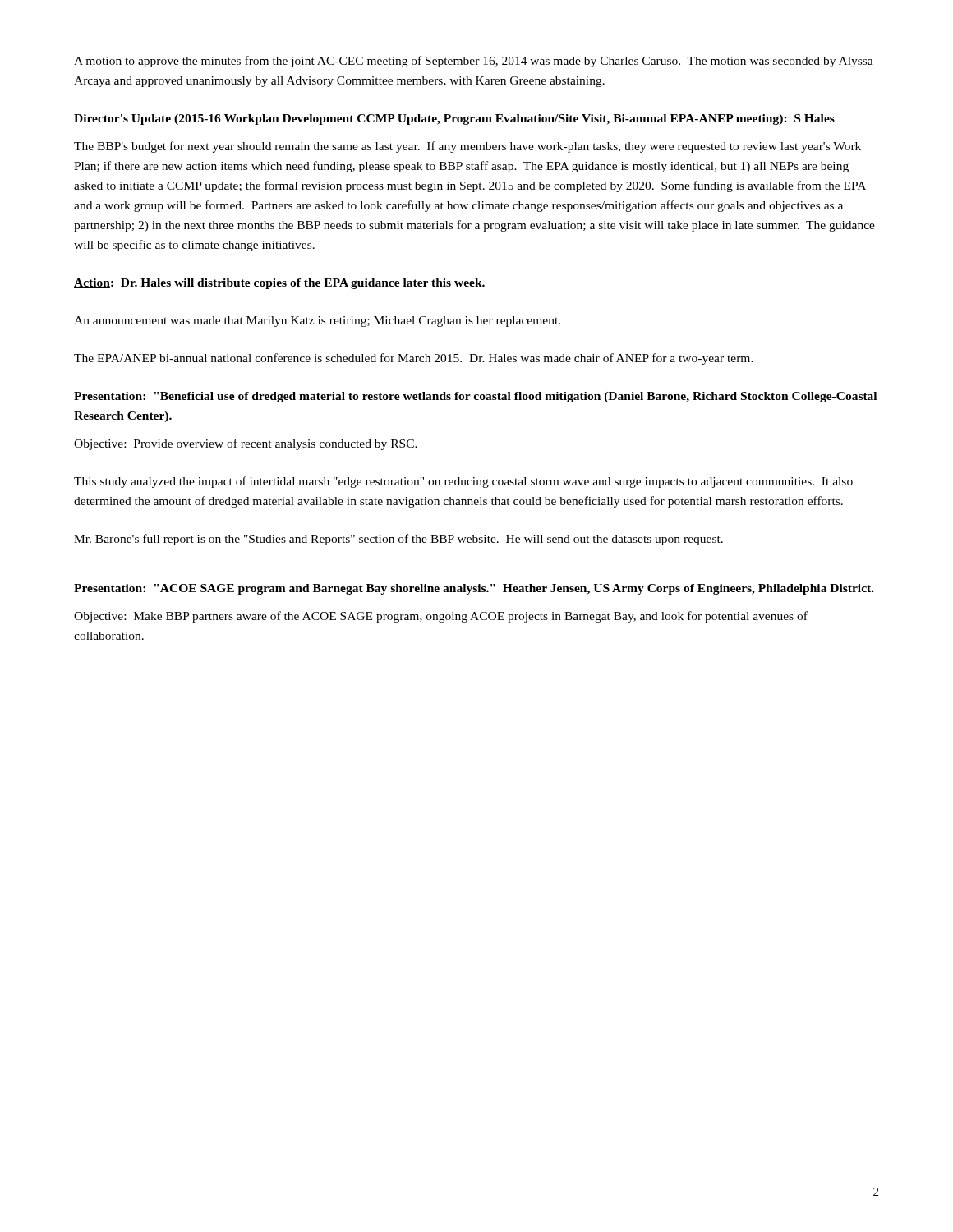
Task: Where is the section header that starts "Presentation: "Beneficial use of dredged material to restore"?
Action: point(476,406)
